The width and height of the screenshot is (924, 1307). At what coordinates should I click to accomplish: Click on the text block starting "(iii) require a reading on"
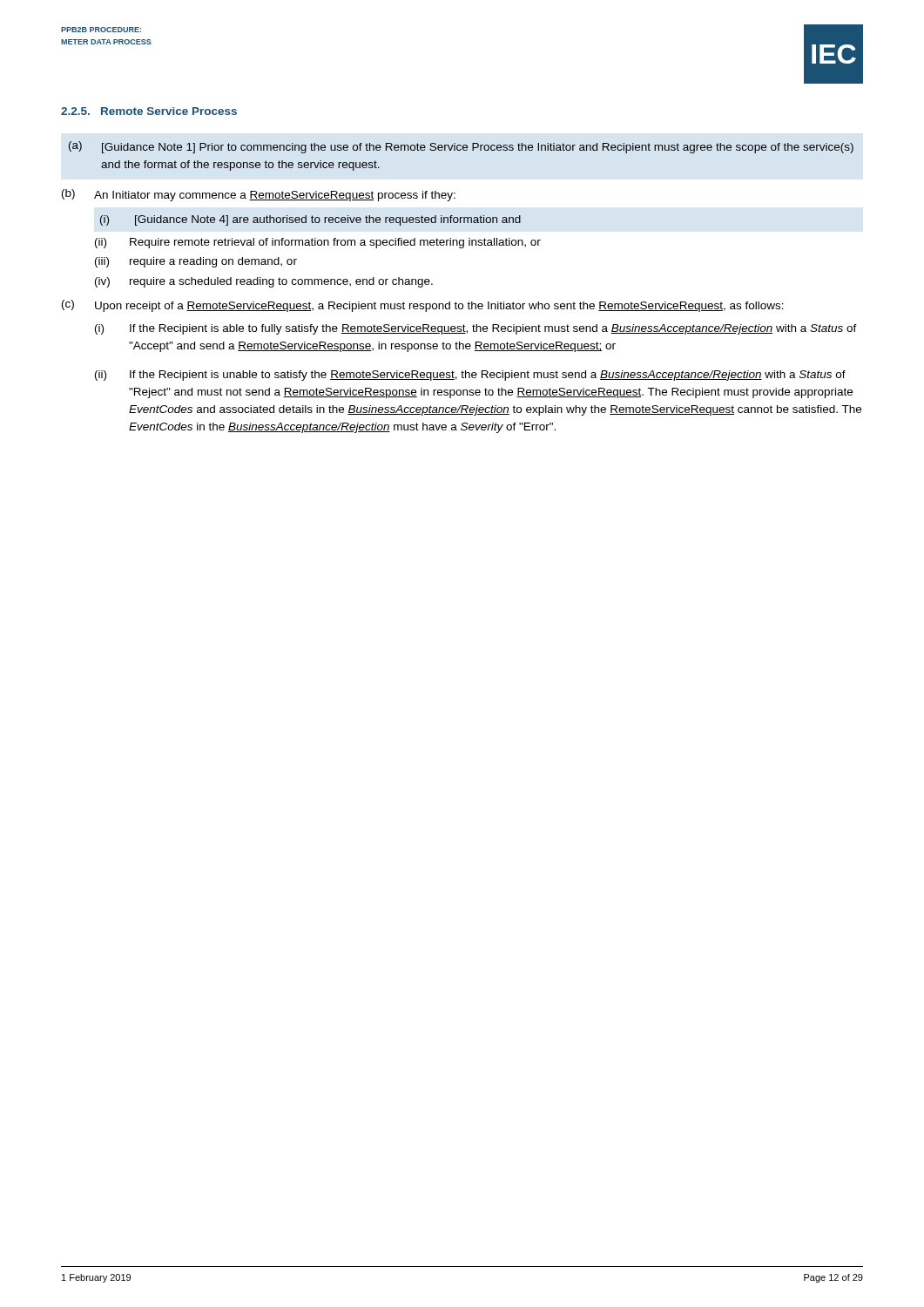click(196, 262)
